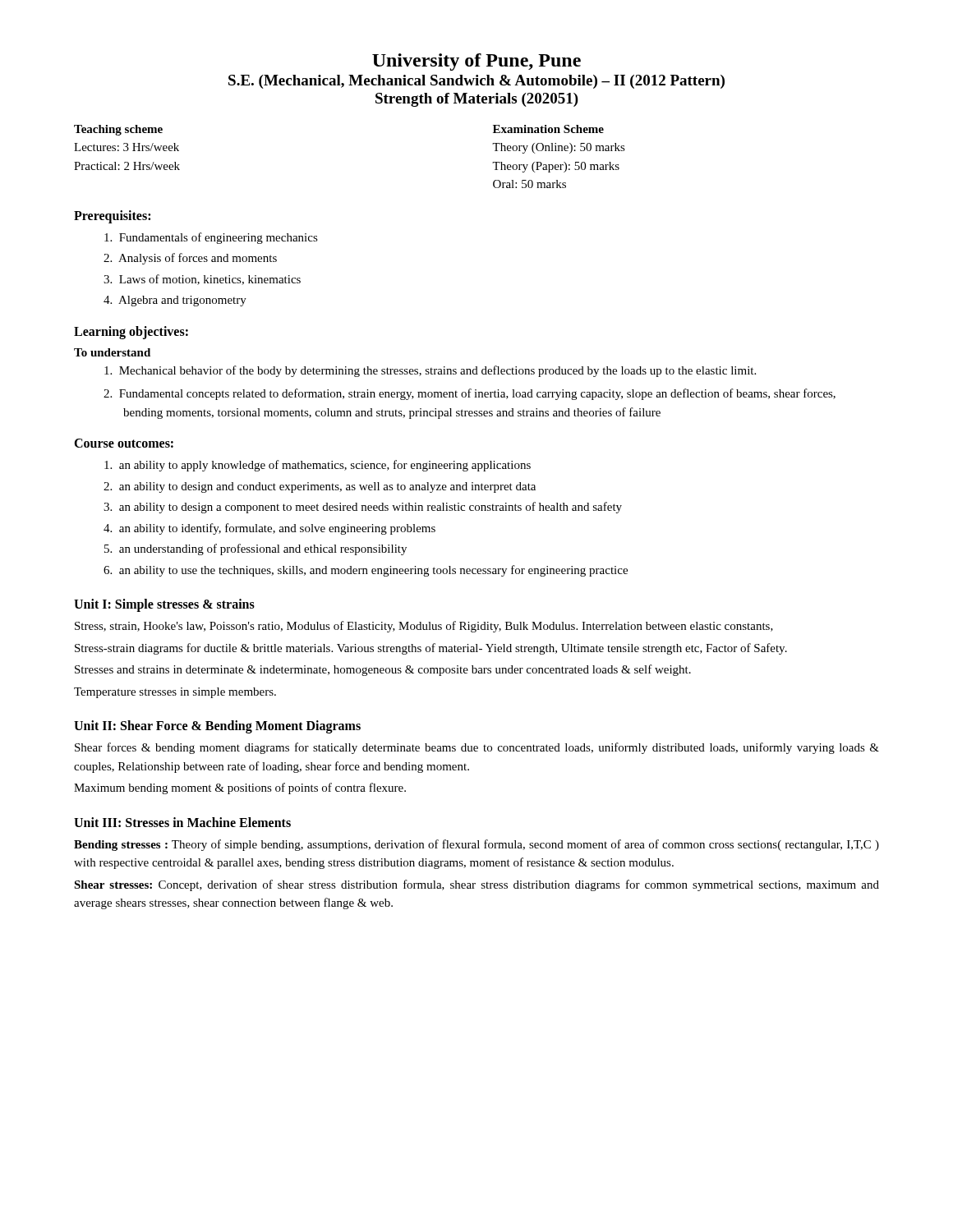Click on the text starting "Mechanical behavior of"
The image size is (953, 1232).
440,370
